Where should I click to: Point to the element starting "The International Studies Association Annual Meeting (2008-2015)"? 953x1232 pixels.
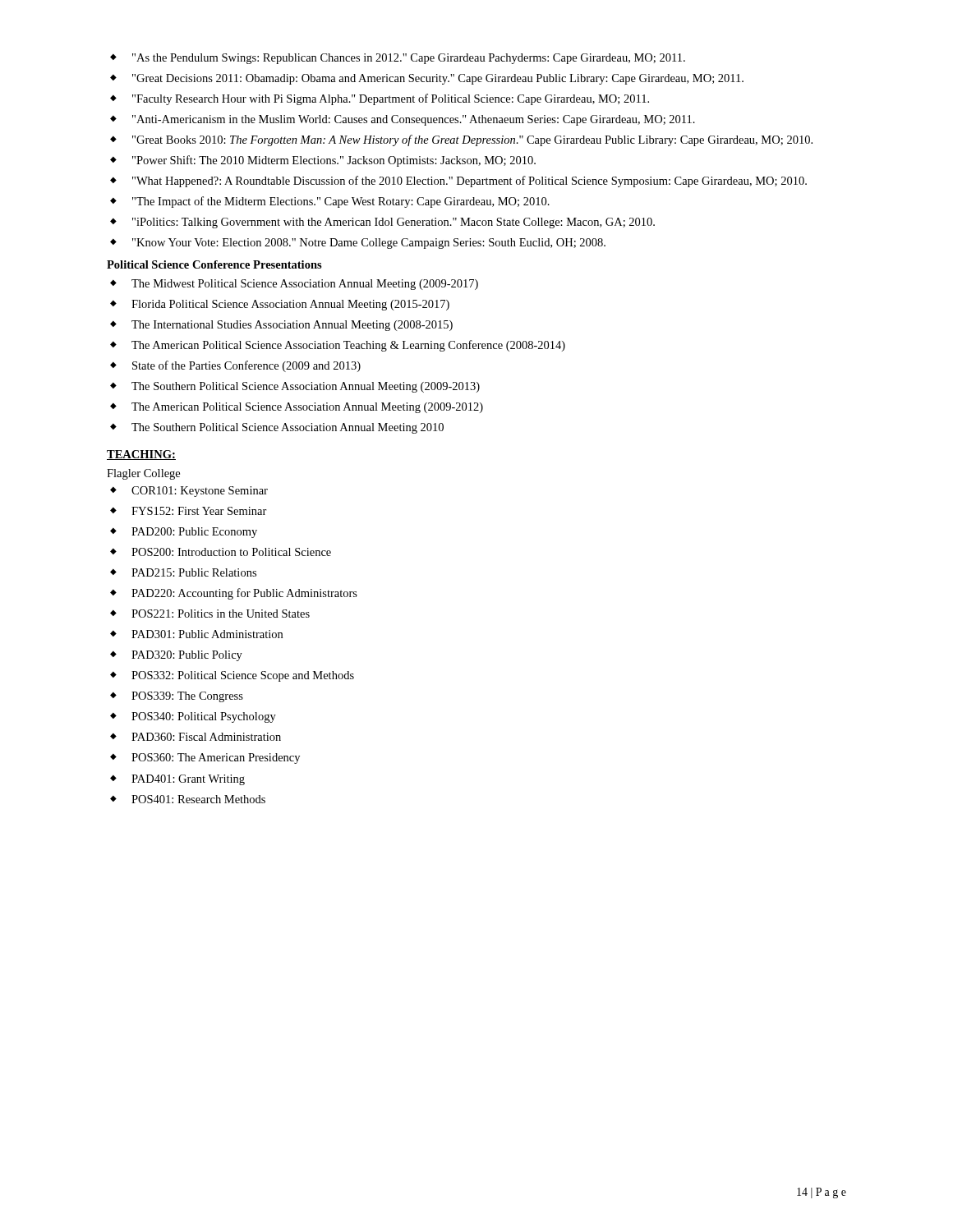point(281,326)
